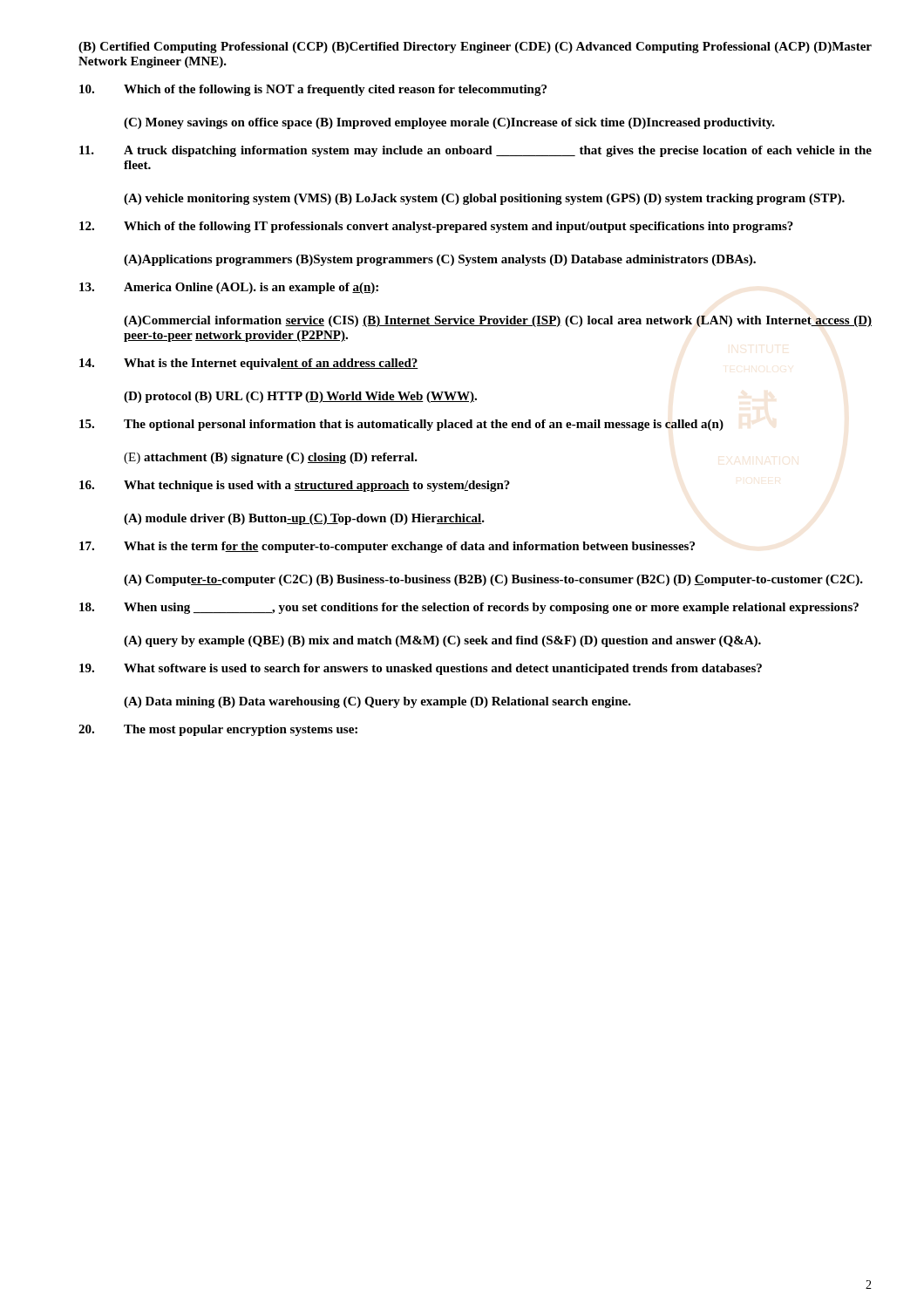924x1308 pixels.
Task: Click on the list item containing "11. A truck dispatching information system"
Action: (x=475, y=160)
